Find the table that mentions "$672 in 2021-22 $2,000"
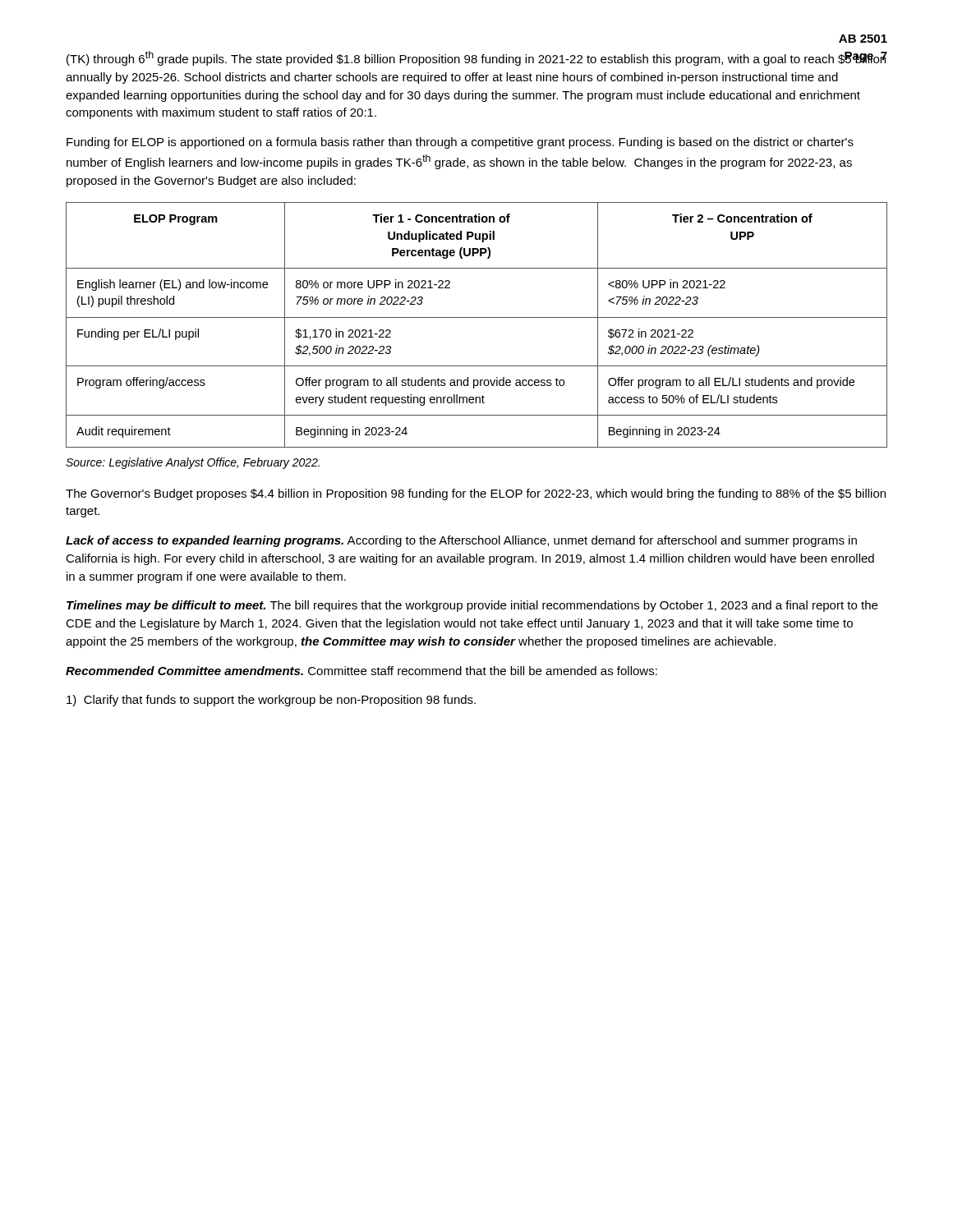Screen dimensions: 1232x953 [x=476, y=325]
